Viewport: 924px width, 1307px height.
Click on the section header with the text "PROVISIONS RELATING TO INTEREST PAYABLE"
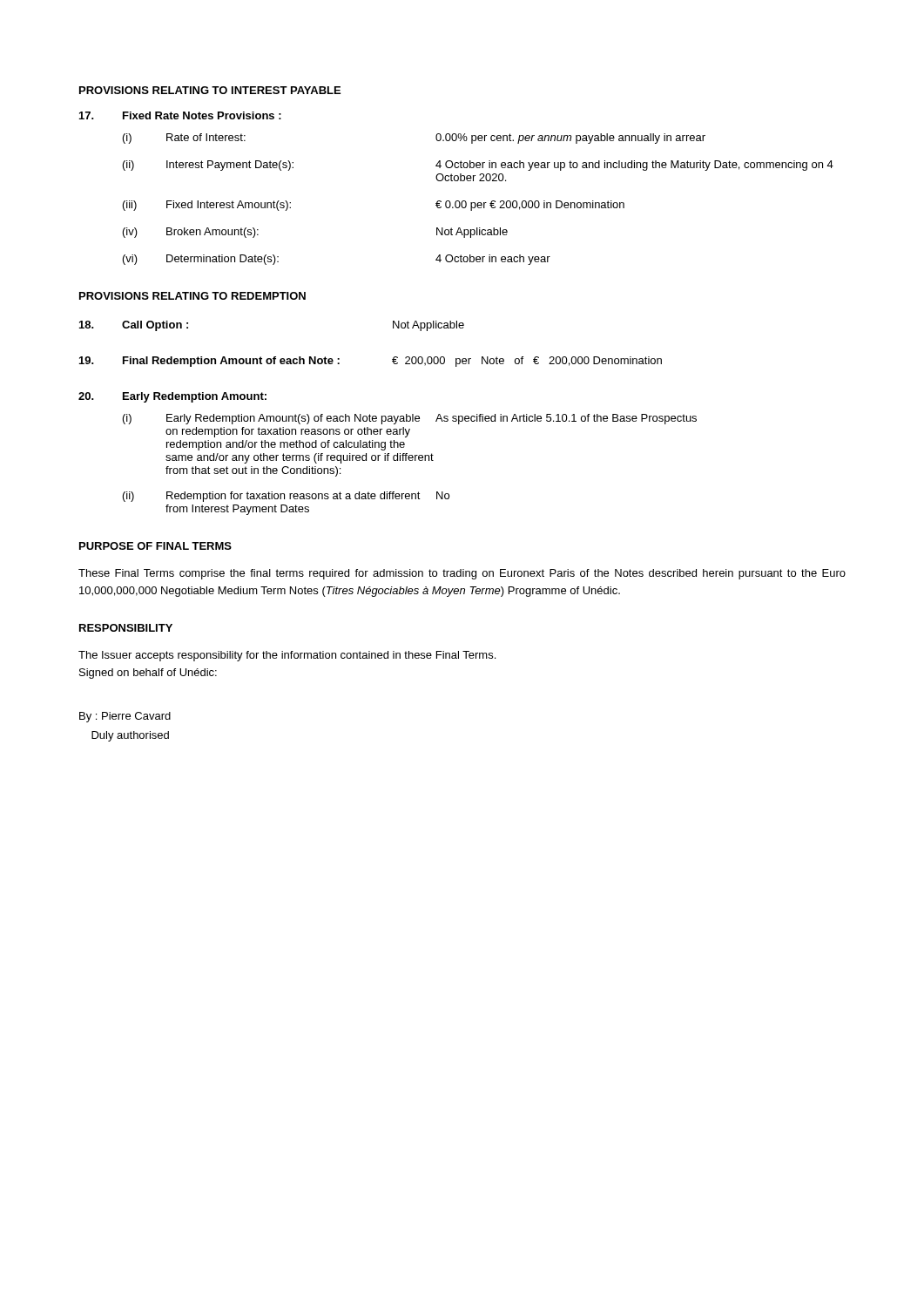point(210,90)
